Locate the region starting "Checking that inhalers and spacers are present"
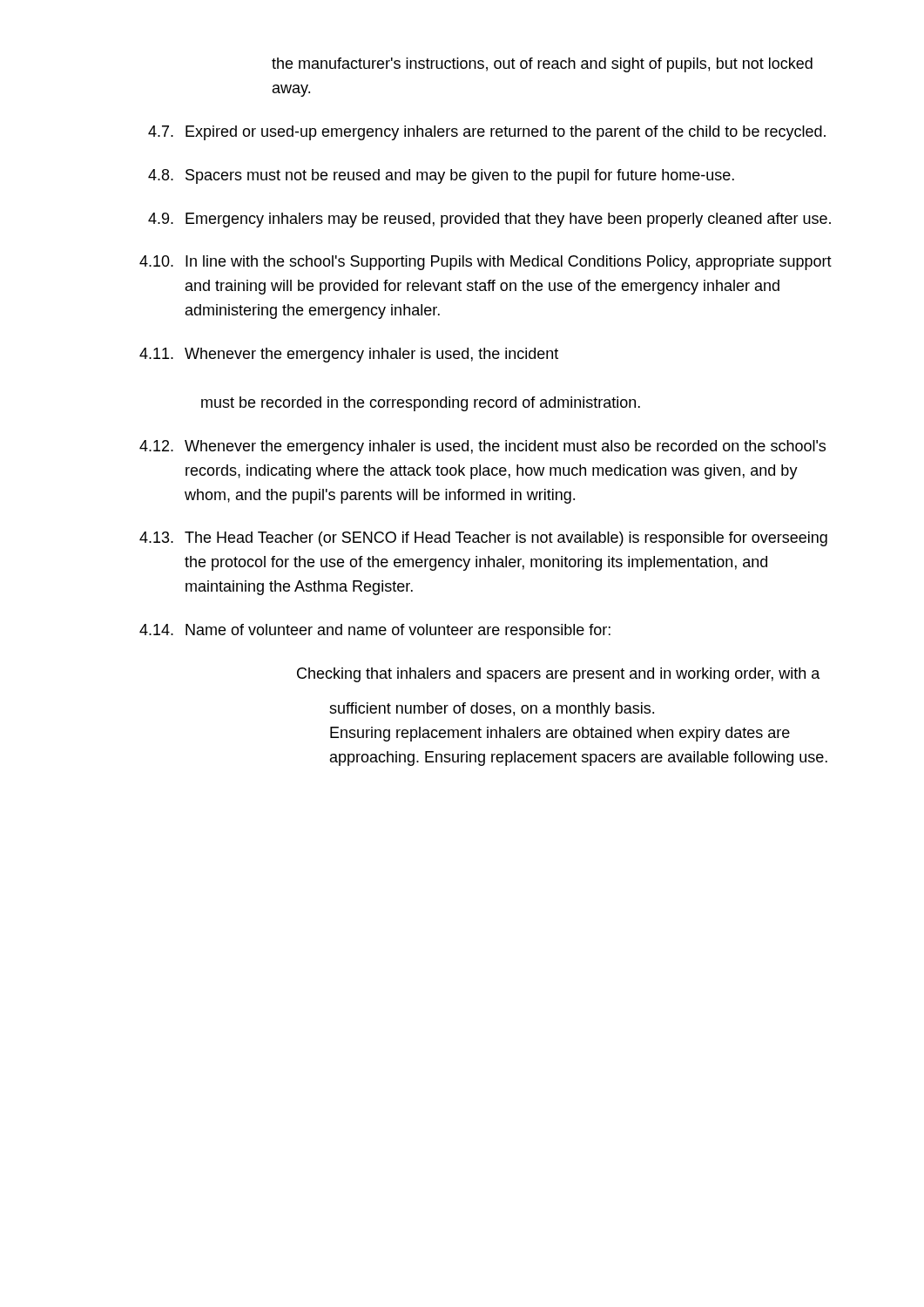The width and height of the screenshot is (924, 1307). click(x=558, y=674)
